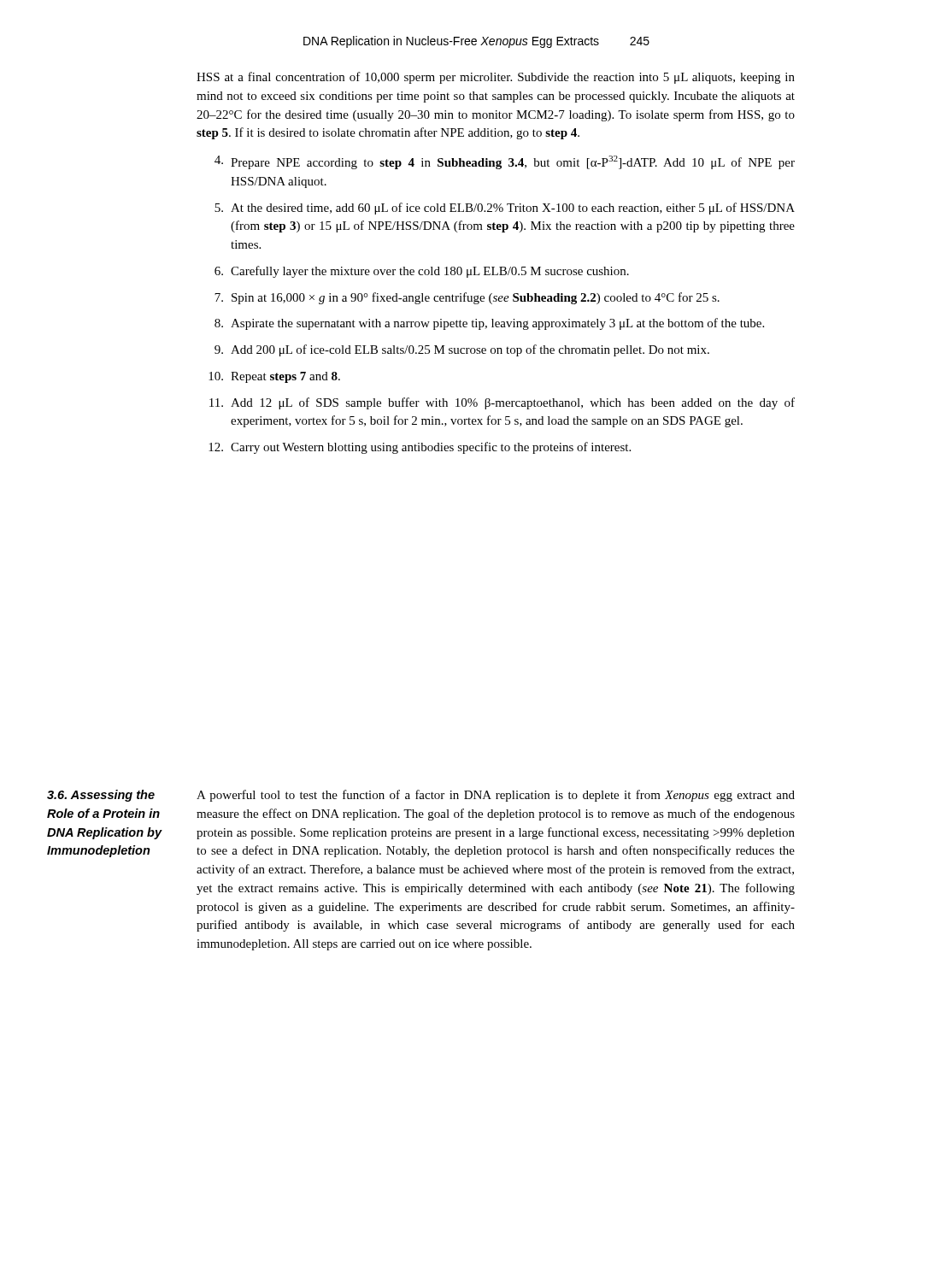Find the list item with the text "11. Add 12"

[x=496, y=412]
